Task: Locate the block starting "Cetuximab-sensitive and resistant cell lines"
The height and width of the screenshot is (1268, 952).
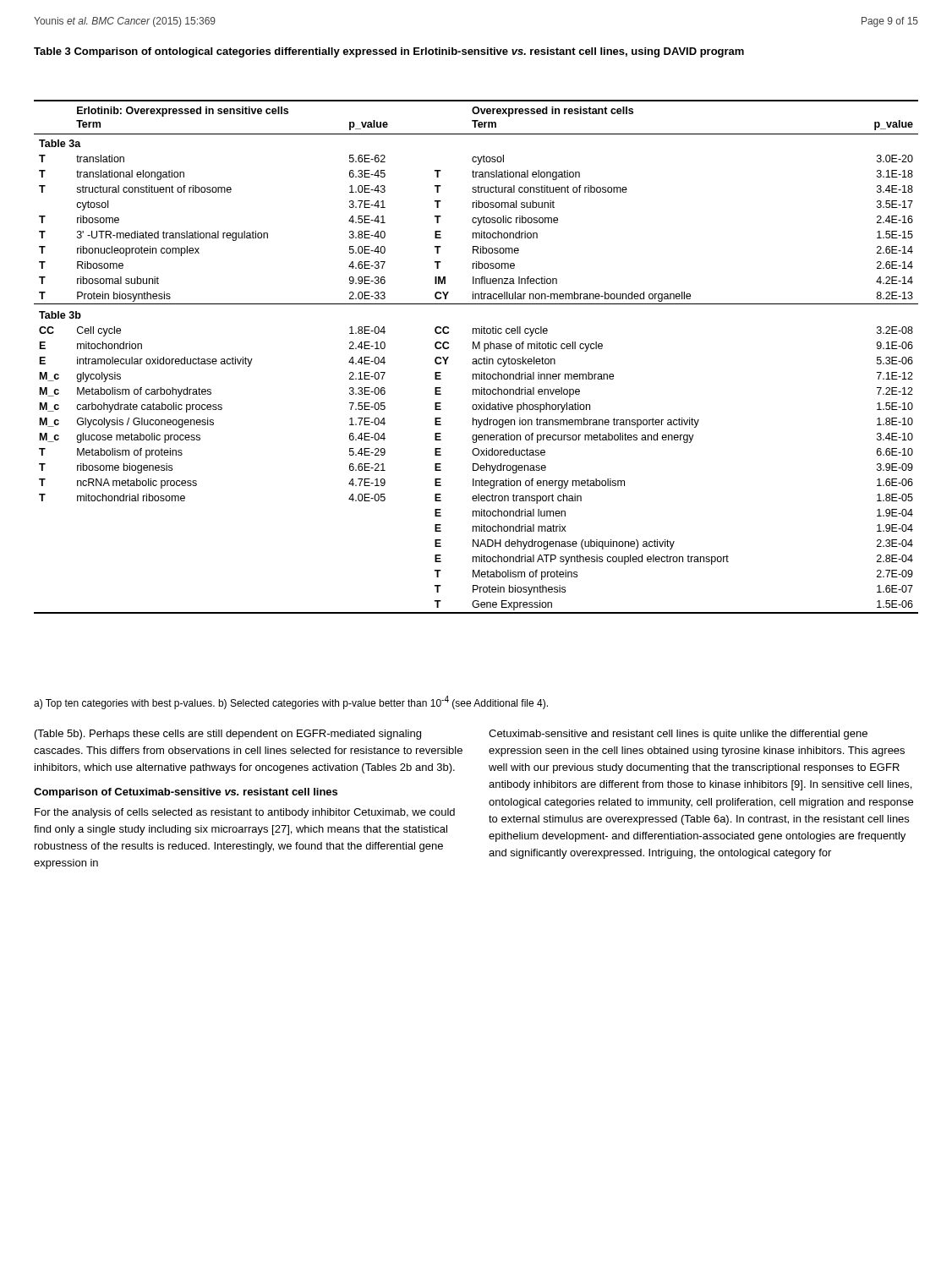Action: click(703, 793)
